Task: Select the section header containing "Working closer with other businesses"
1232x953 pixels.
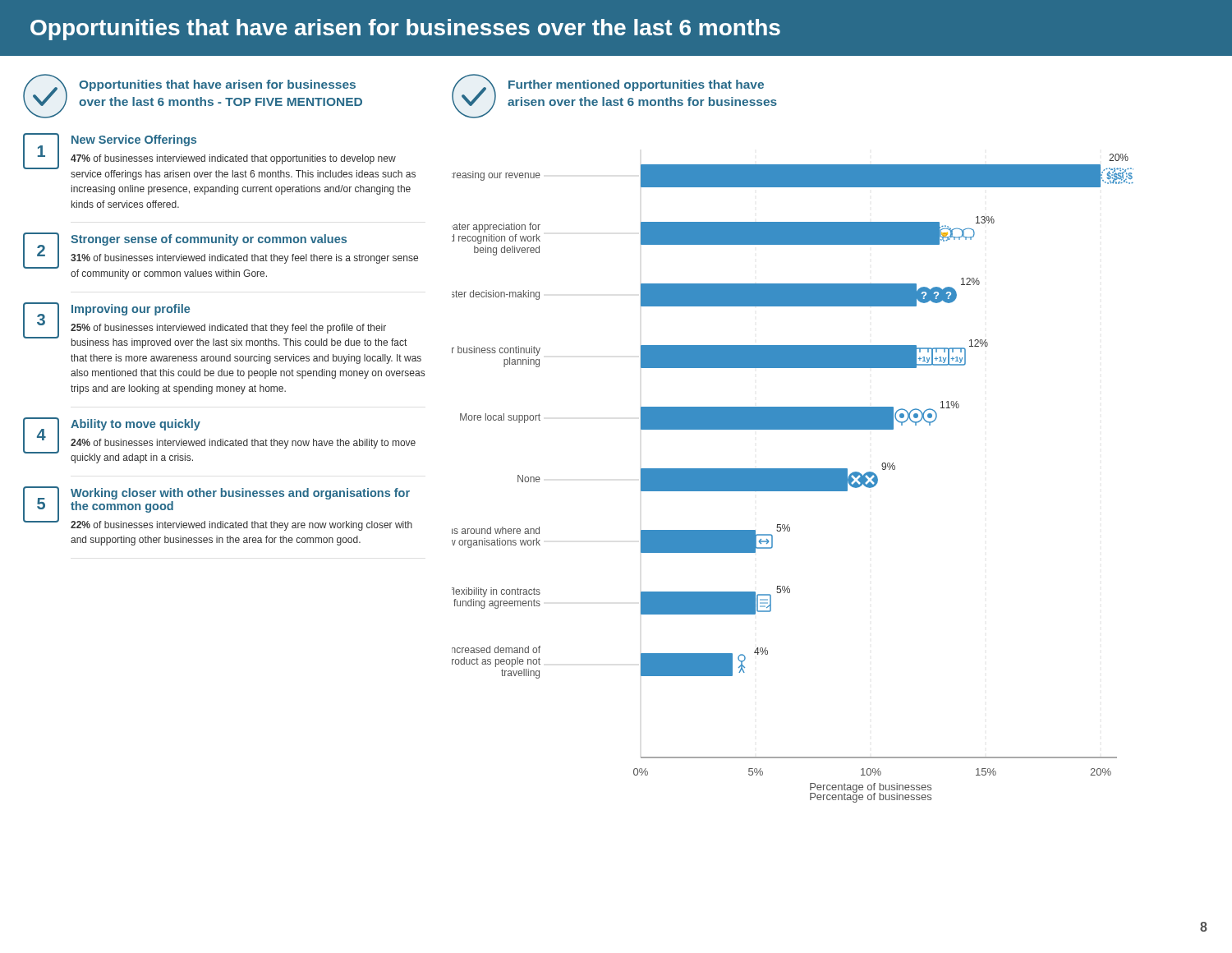Action: (240, 499)
